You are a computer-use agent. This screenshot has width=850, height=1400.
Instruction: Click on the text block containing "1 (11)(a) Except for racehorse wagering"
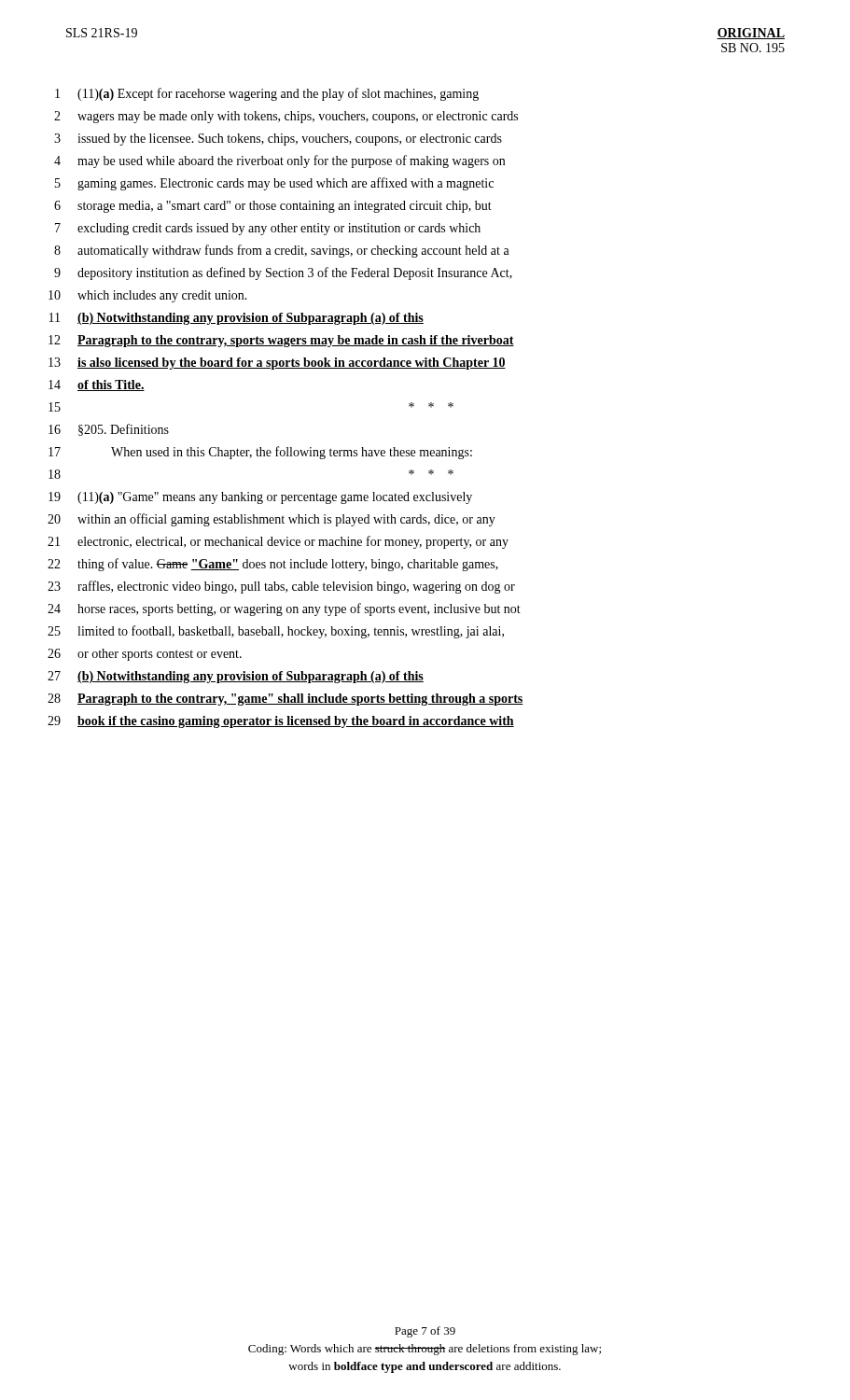pos(425,94)
